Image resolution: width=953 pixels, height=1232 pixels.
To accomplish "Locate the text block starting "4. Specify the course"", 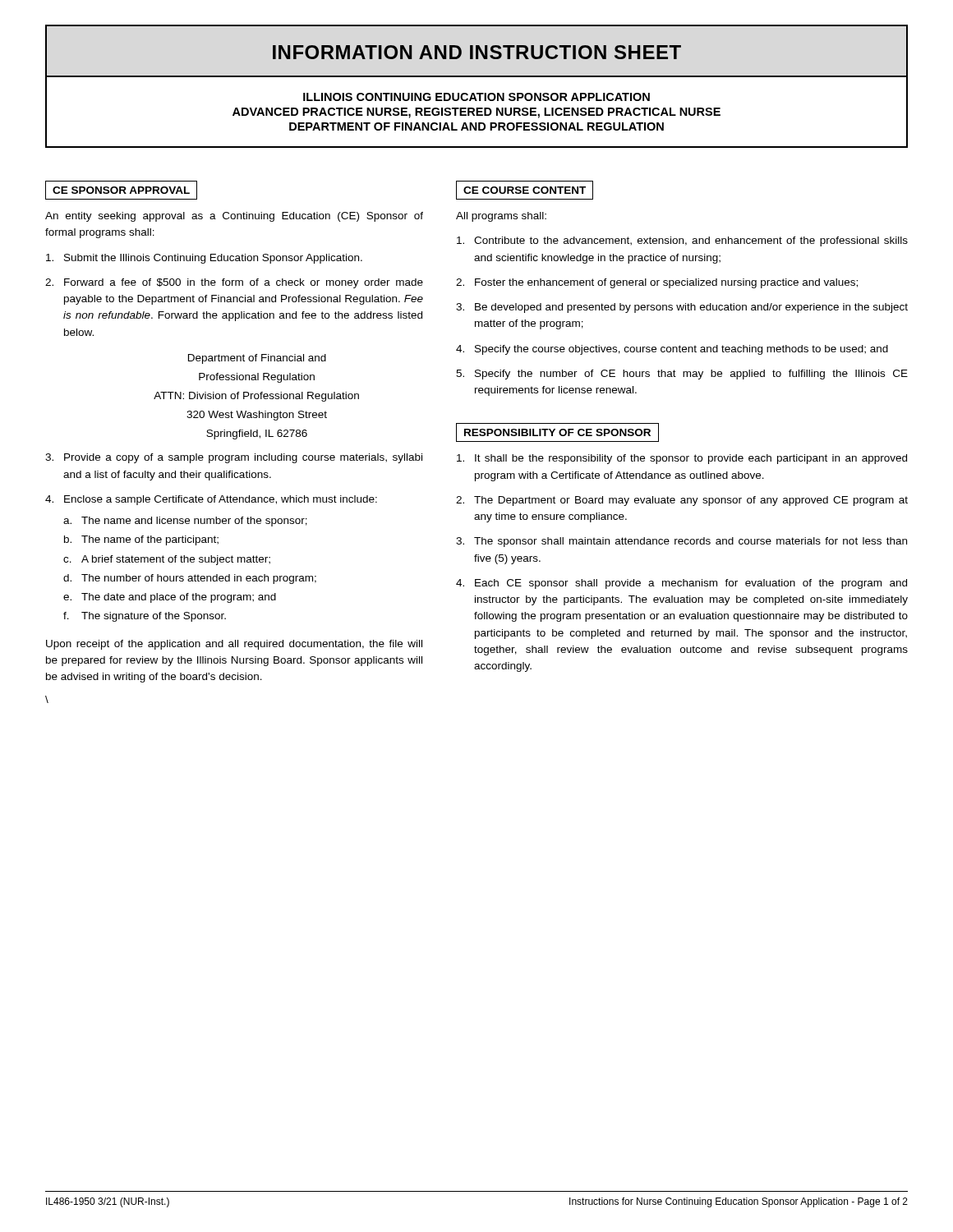I will pos(682,349).
